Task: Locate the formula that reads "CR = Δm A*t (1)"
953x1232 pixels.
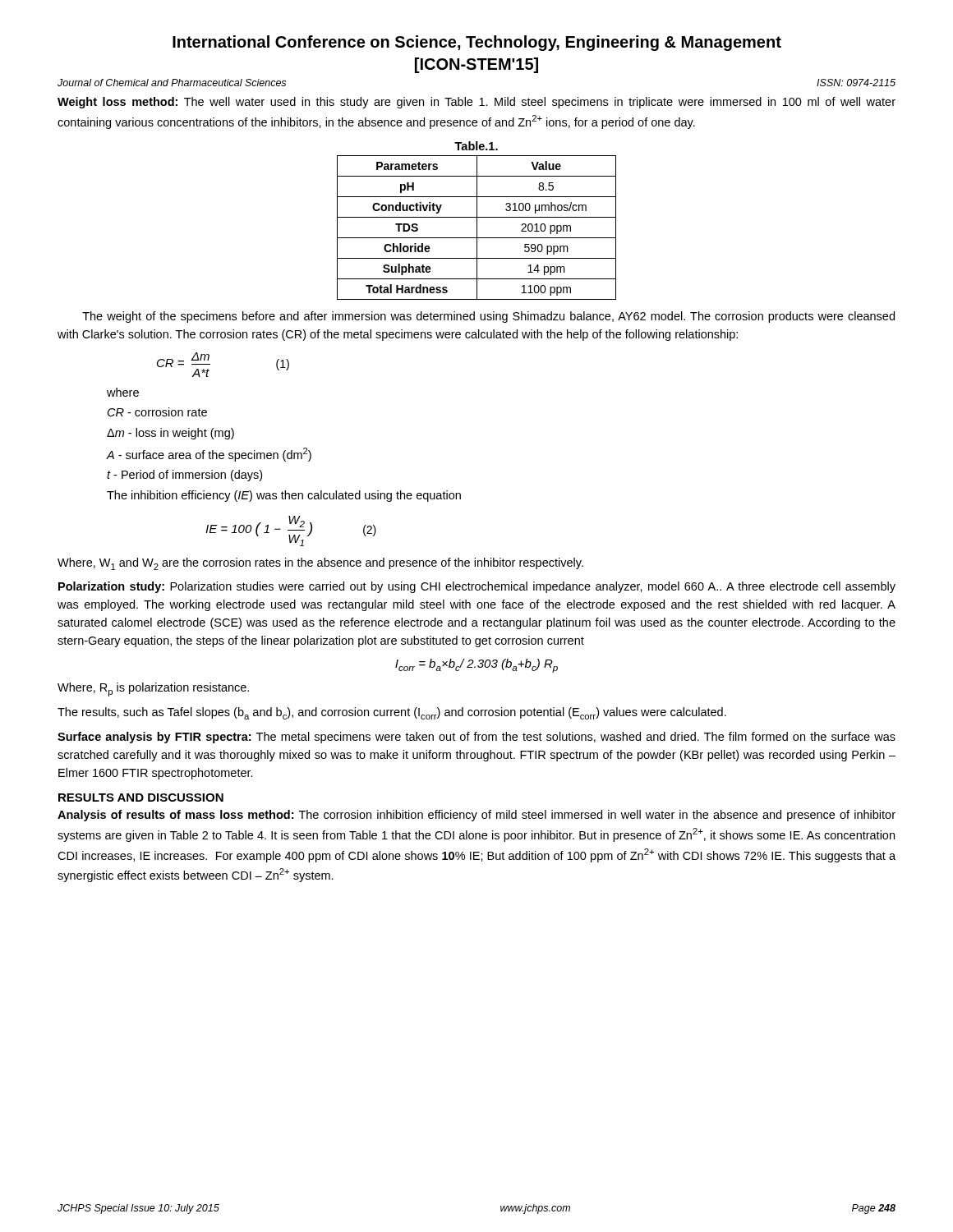Action: (x=223, y=364)
